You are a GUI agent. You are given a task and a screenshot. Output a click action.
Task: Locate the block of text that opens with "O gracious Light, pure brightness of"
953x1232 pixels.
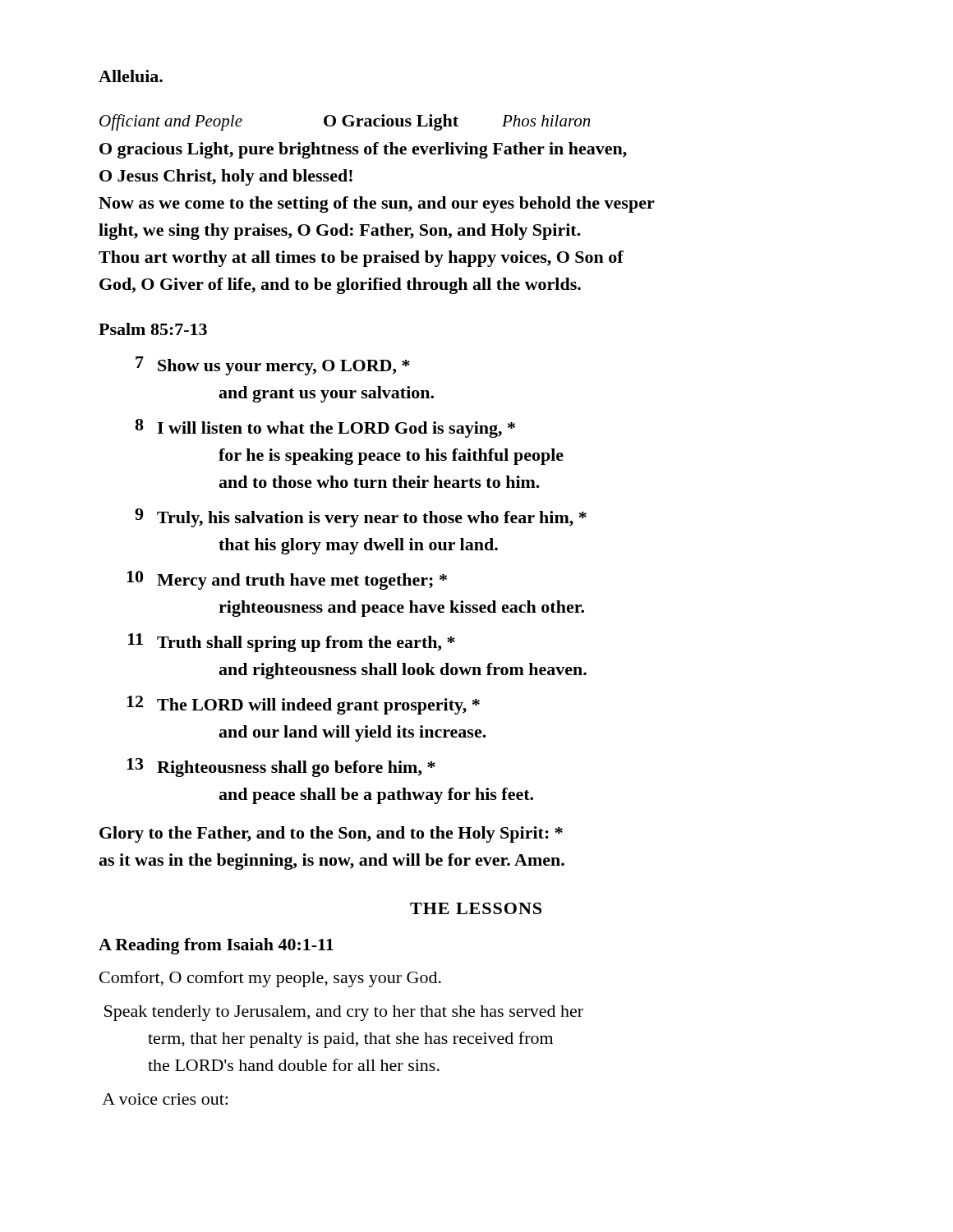click(x=377, y=216)
